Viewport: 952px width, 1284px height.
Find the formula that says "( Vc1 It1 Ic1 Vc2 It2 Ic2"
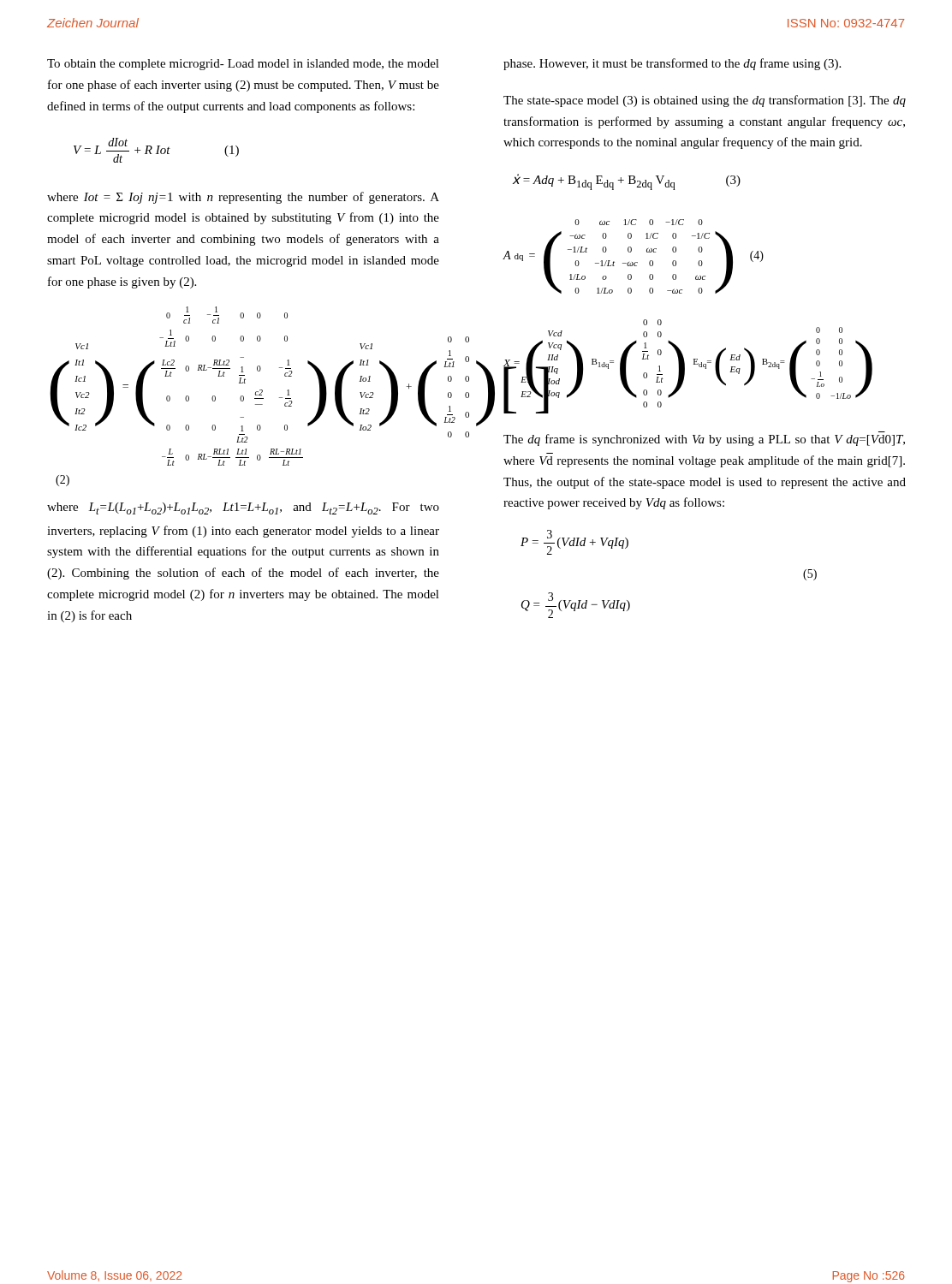coord(243,397)
